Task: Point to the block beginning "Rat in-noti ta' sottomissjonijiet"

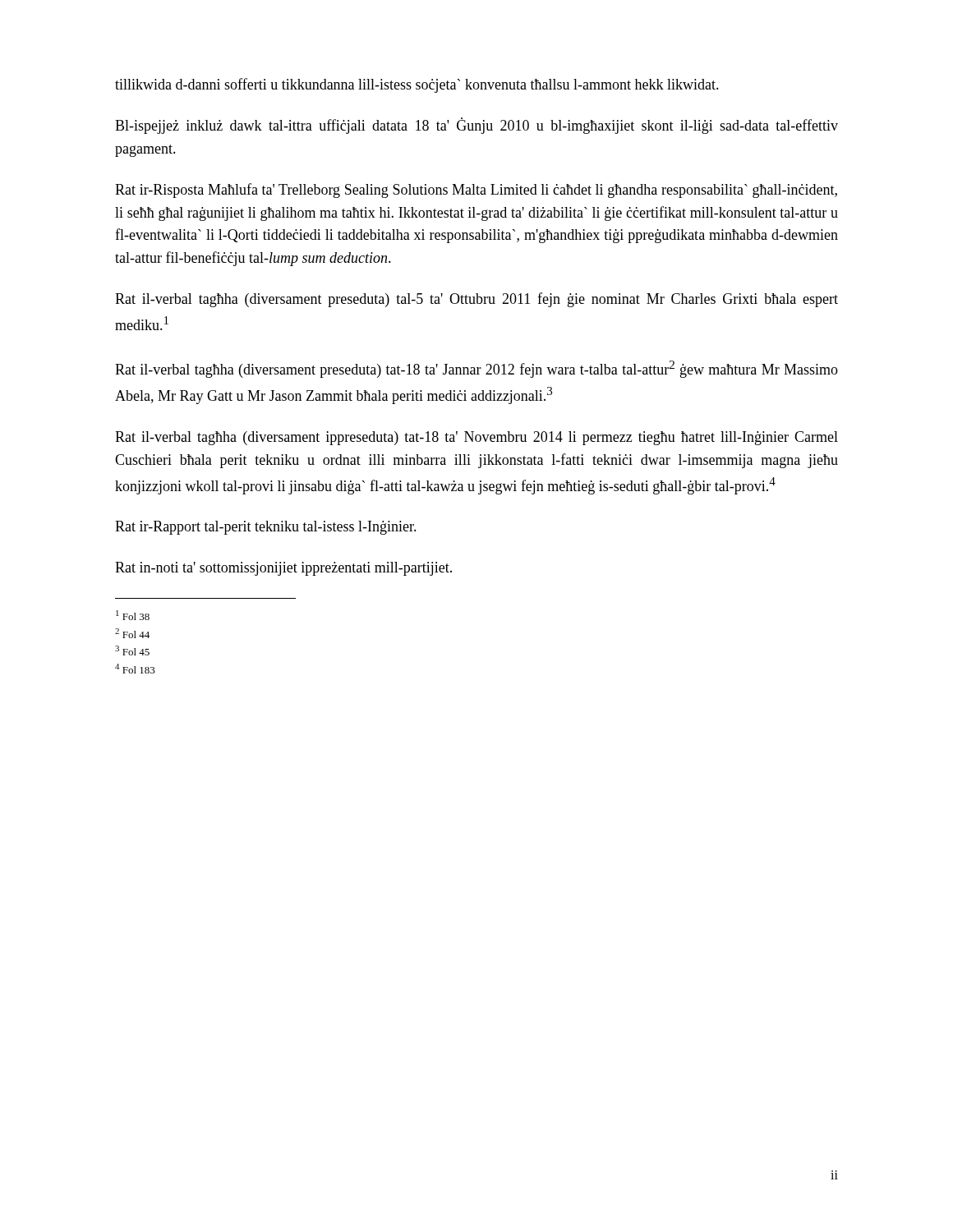Action: click(284, 568)
